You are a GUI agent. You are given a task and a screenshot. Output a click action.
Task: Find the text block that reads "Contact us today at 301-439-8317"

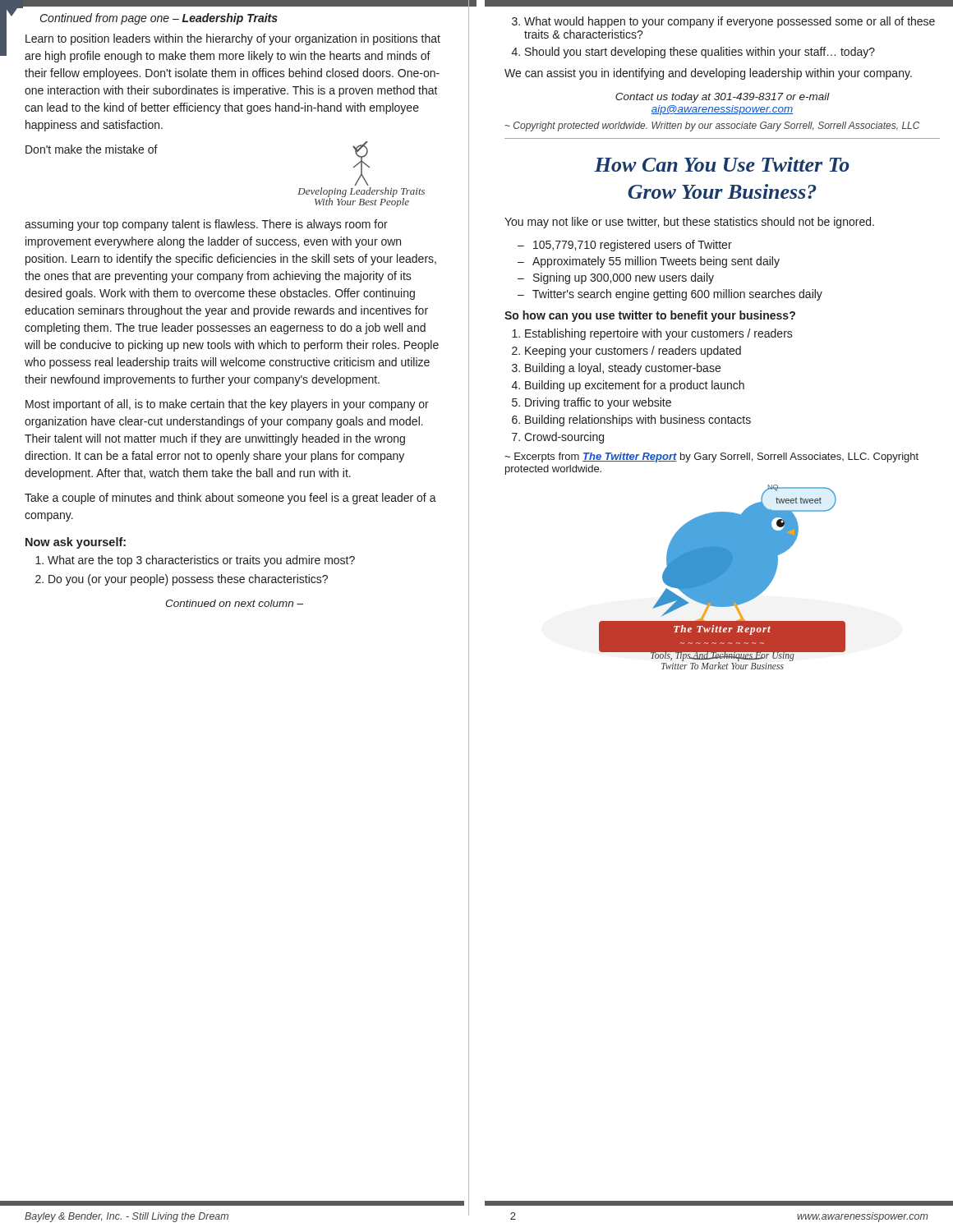(x=722, y=103)
